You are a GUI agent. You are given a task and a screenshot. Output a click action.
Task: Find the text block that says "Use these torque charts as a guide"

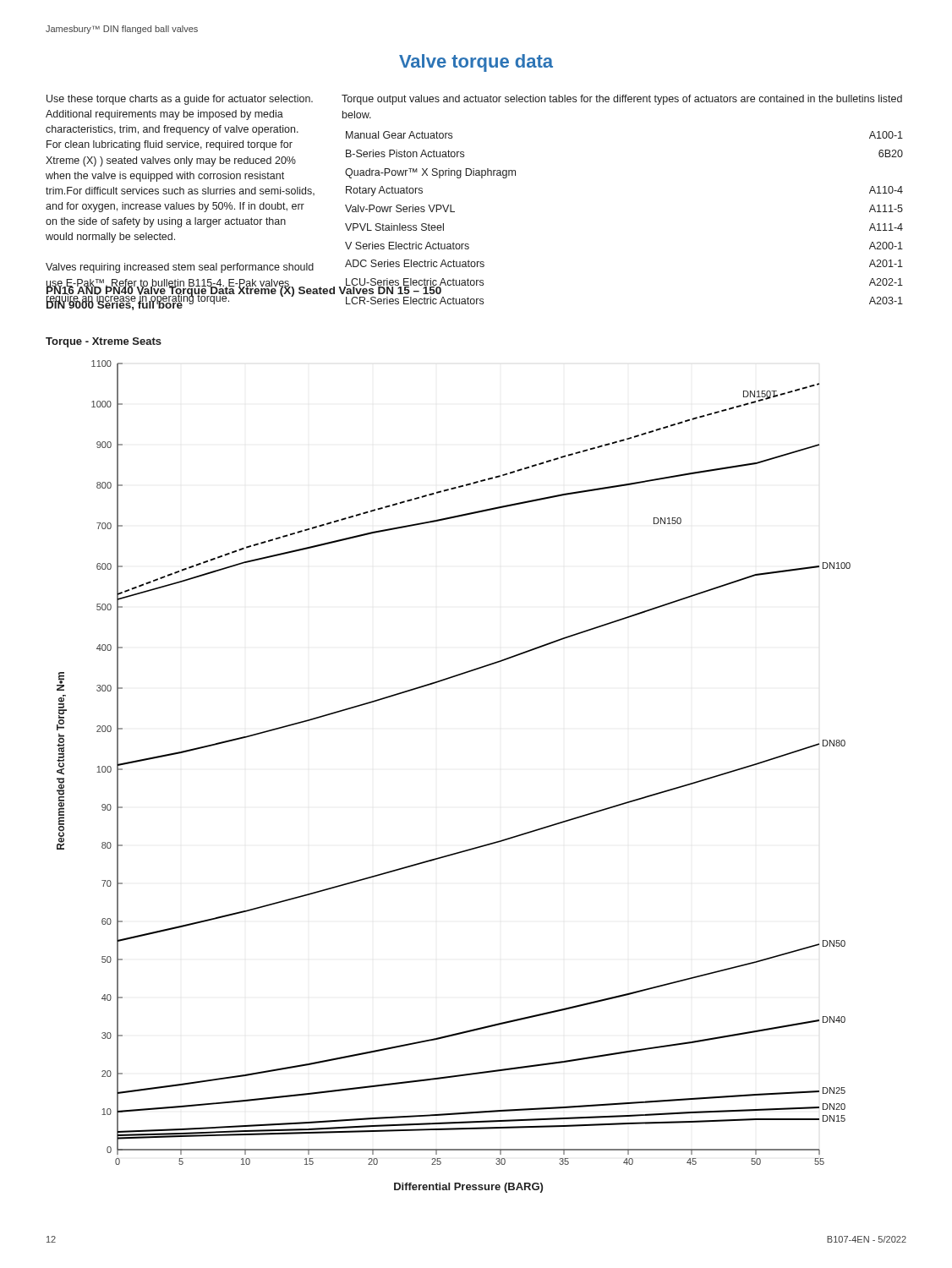tap(180, 199)
